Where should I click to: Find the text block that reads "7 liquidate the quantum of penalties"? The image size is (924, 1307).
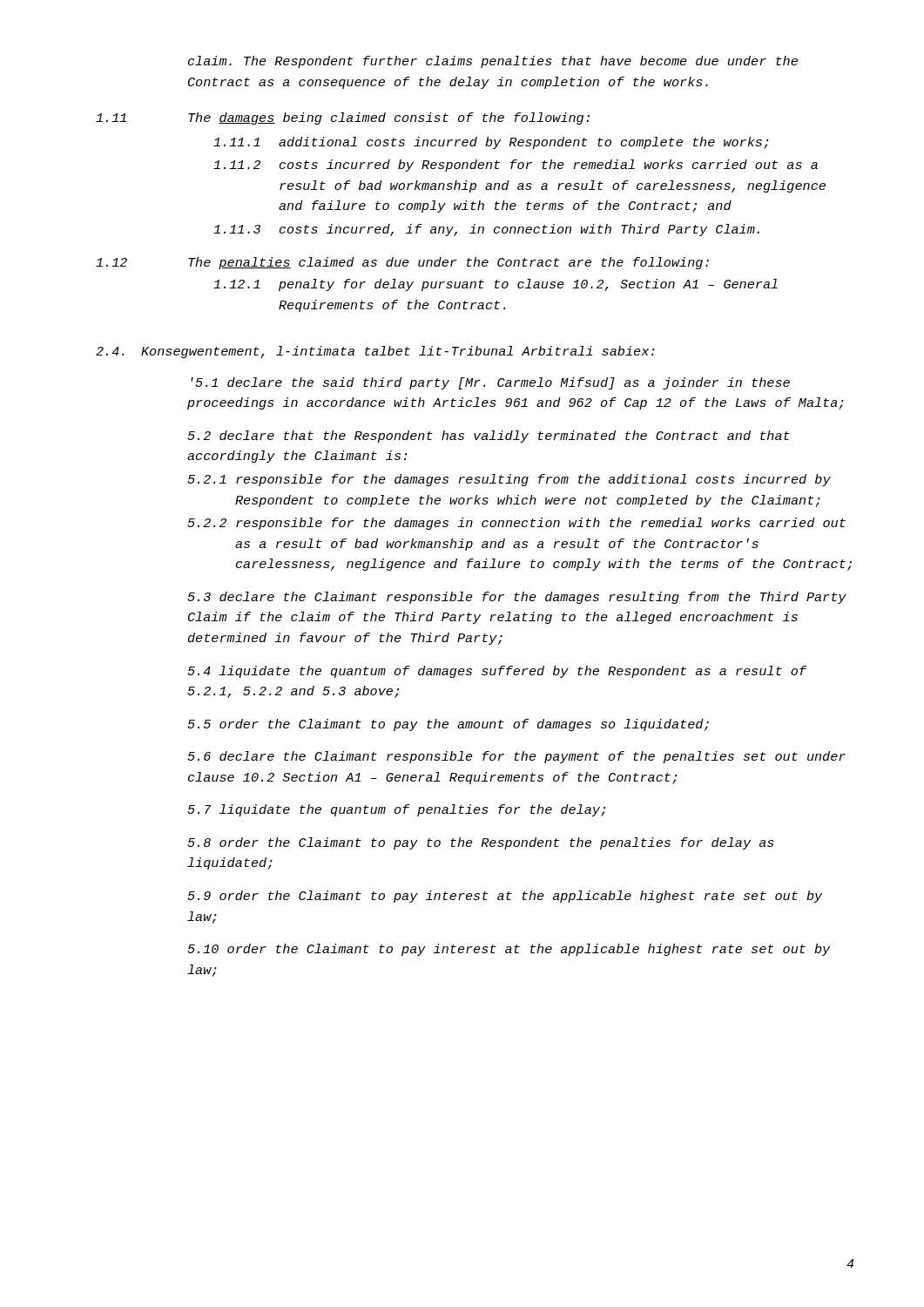point(398,811)
